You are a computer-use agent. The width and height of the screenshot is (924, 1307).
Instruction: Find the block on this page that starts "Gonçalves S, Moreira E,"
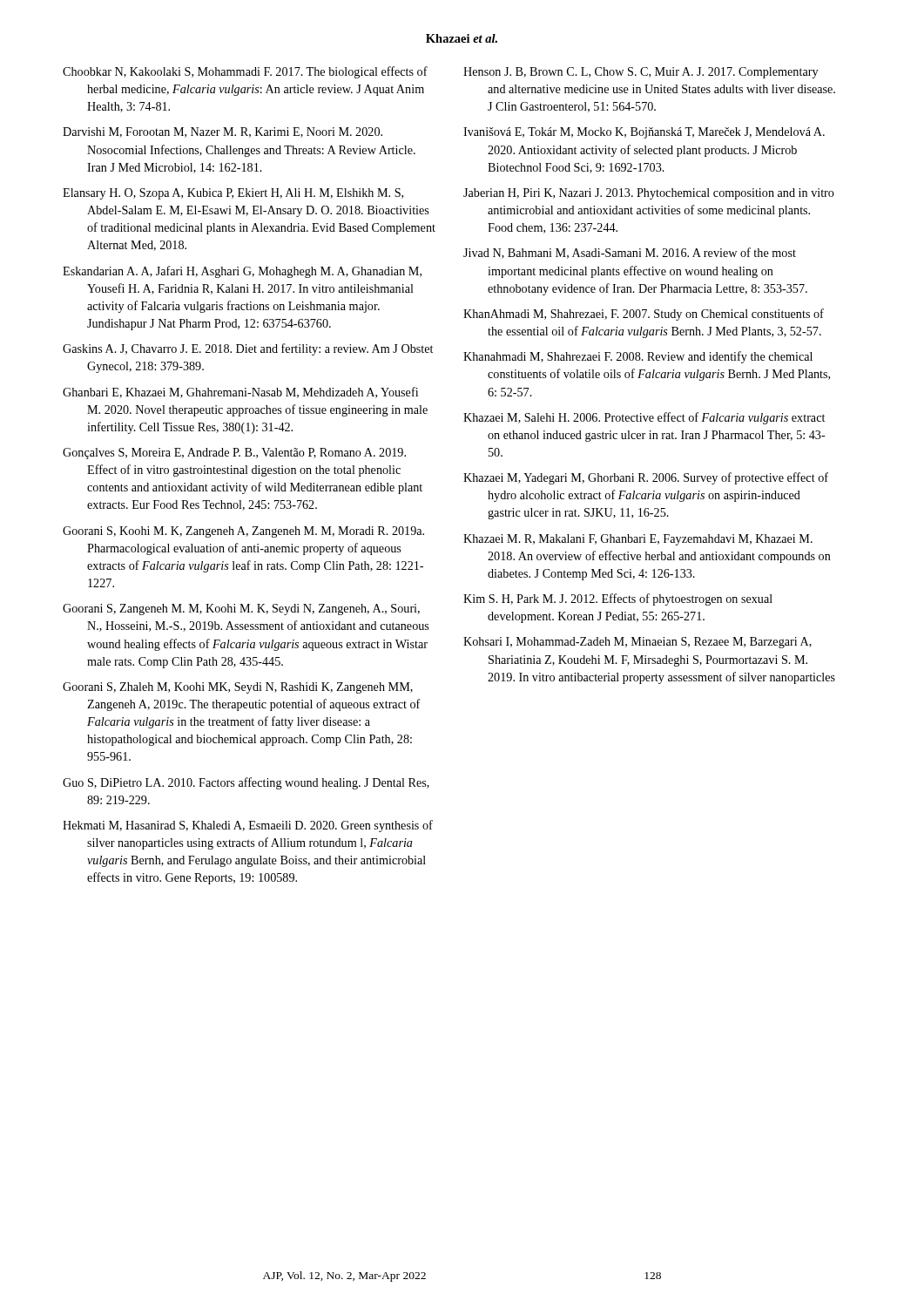[243, 478]
